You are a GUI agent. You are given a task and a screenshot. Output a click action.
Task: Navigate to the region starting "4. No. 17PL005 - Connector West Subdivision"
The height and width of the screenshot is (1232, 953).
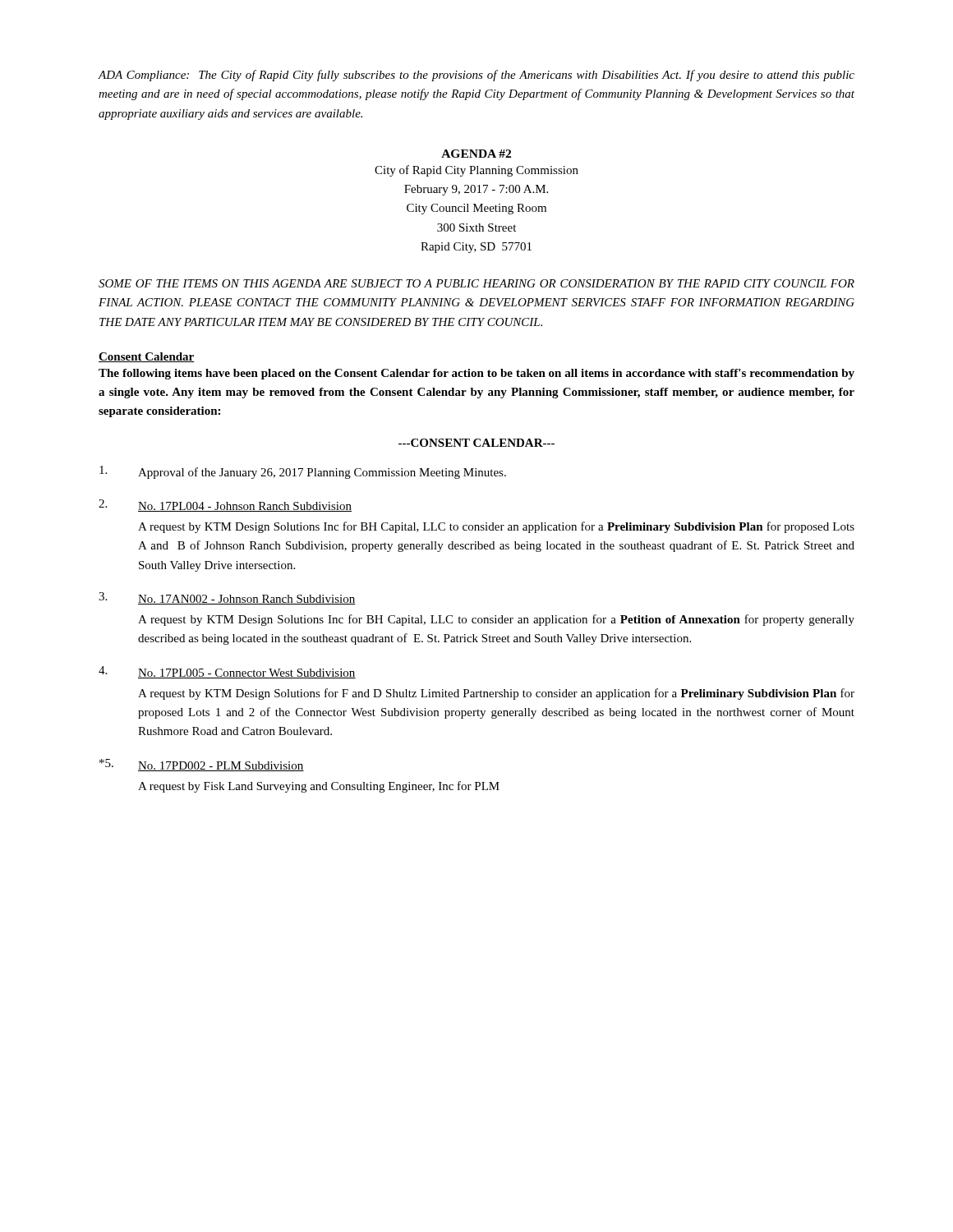tap(476, 702)
